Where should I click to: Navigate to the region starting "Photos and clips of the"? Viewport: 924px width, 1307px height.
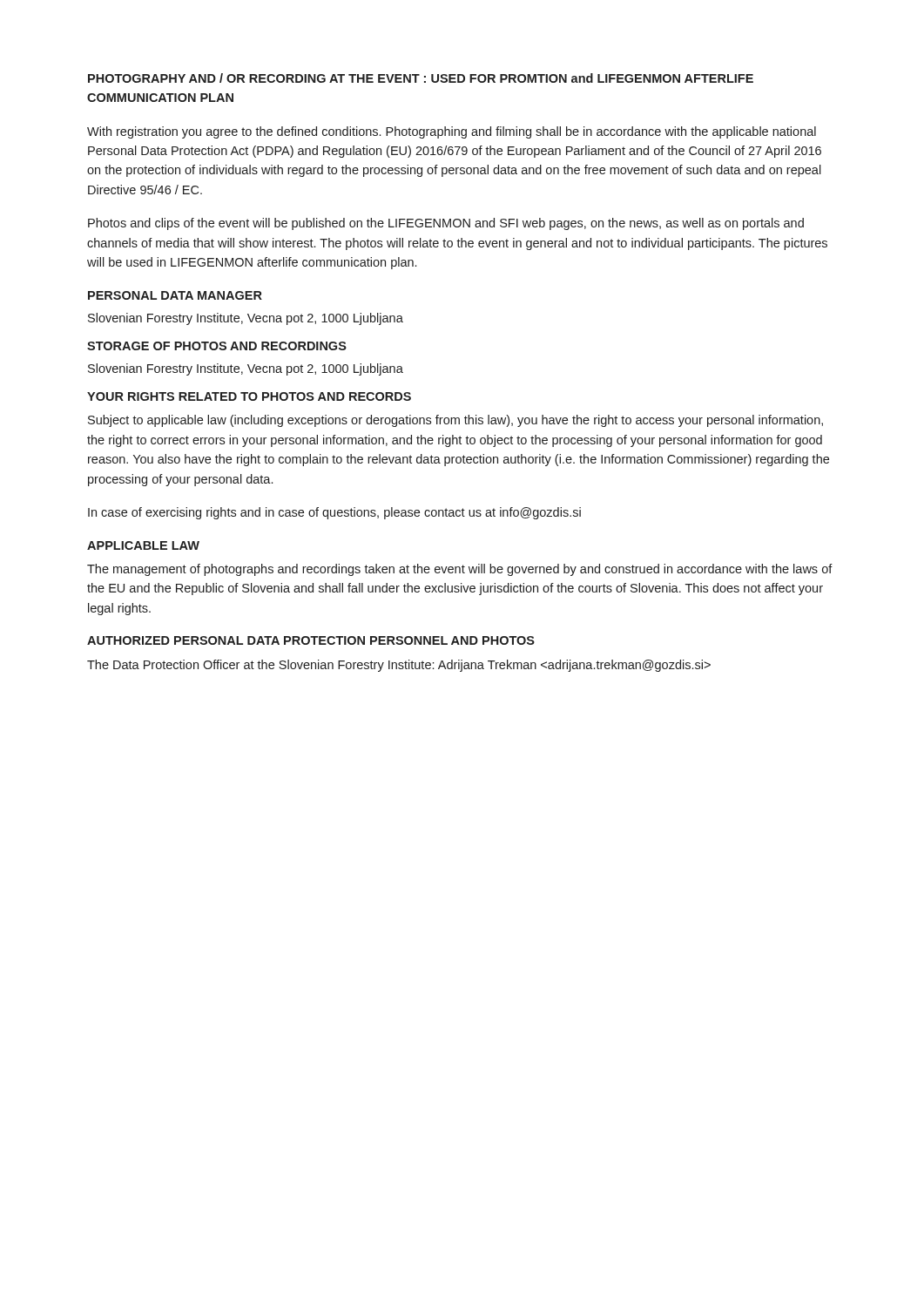458,243
